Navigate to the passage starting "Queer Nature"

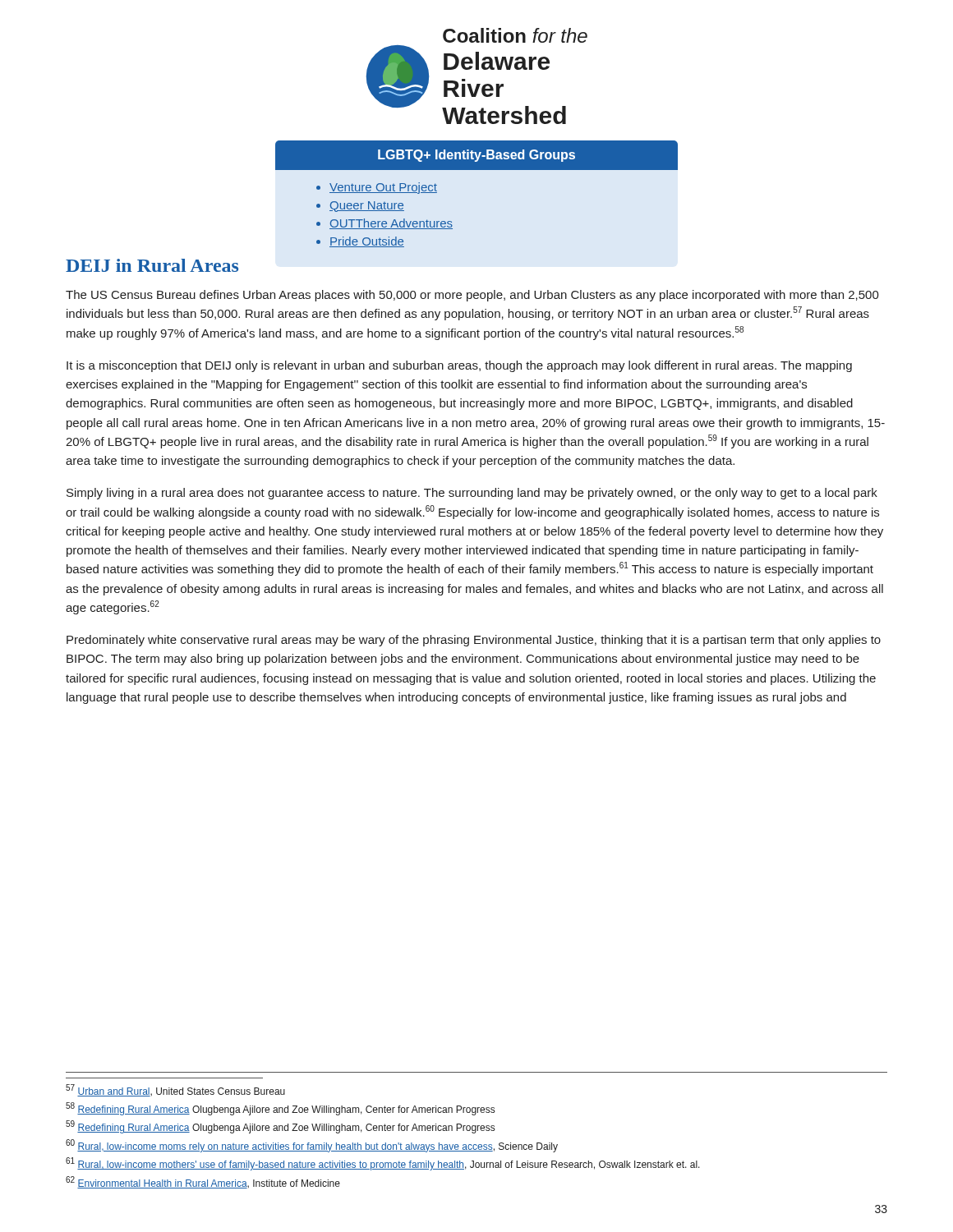tap(367, 205)
